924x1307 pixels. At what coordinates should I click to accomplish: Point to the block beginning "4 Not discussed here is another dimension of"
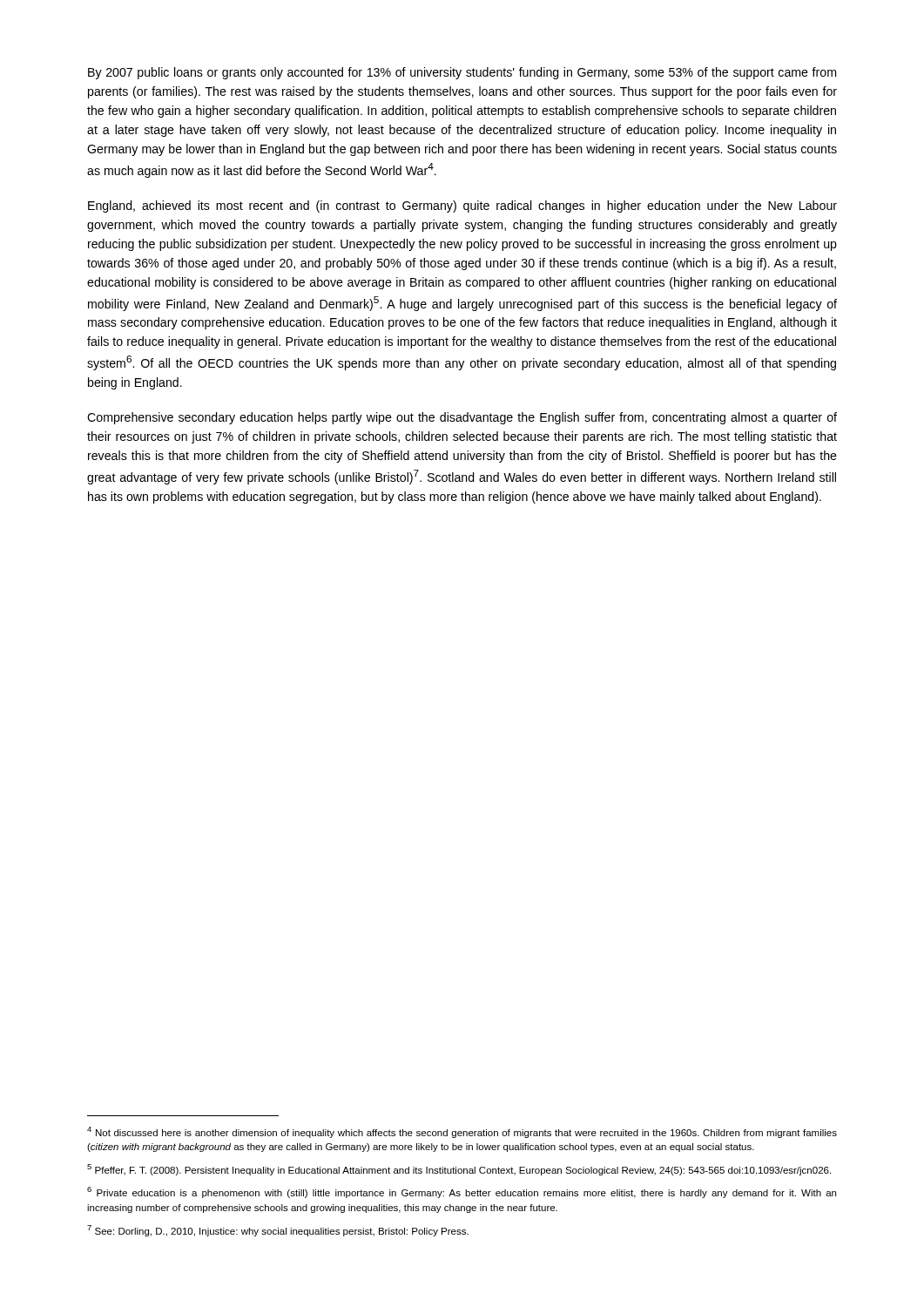(462, 1138)
